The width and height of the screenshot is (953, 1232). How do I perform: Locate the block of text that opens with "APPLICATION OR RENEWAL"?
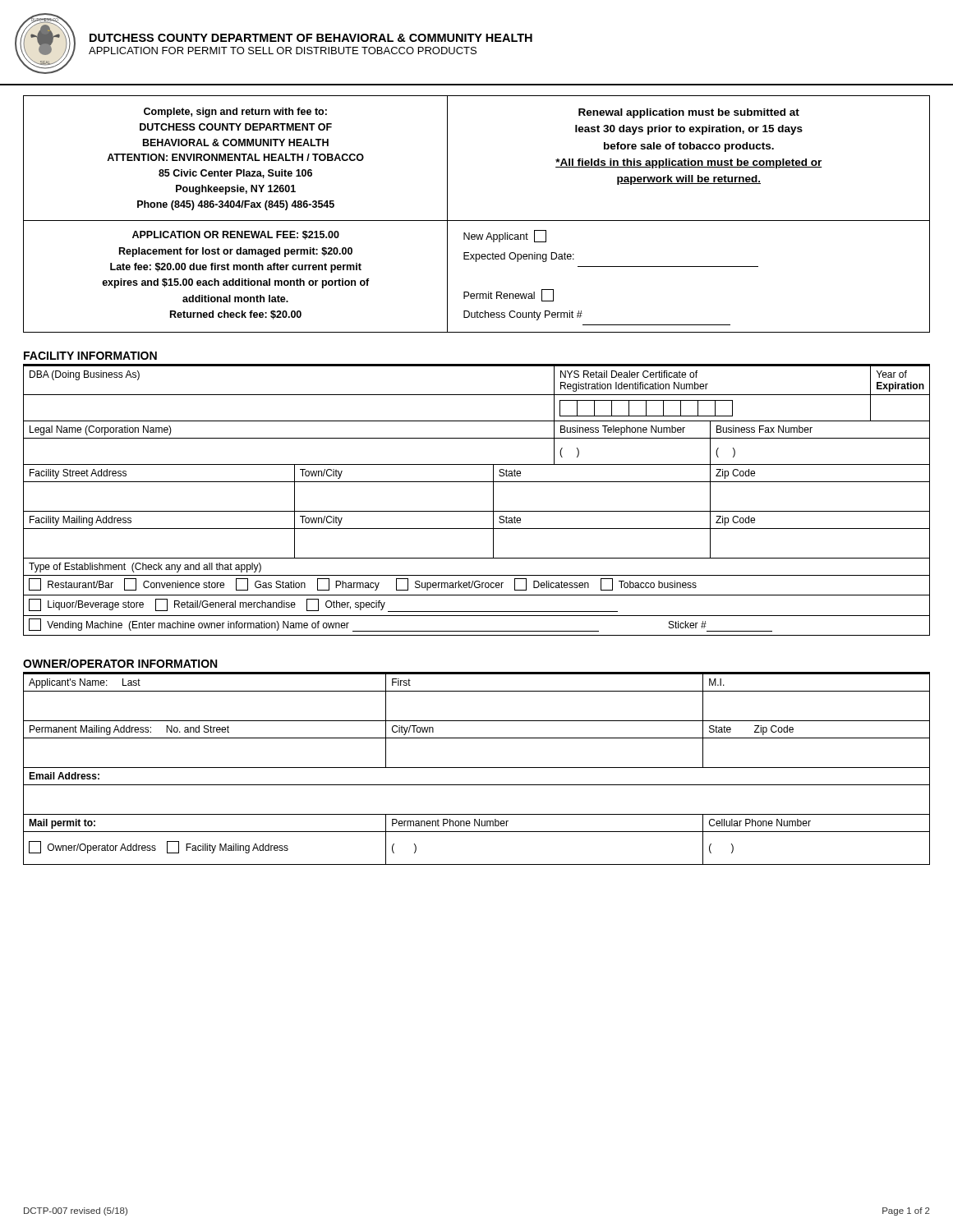coord(236,275)
